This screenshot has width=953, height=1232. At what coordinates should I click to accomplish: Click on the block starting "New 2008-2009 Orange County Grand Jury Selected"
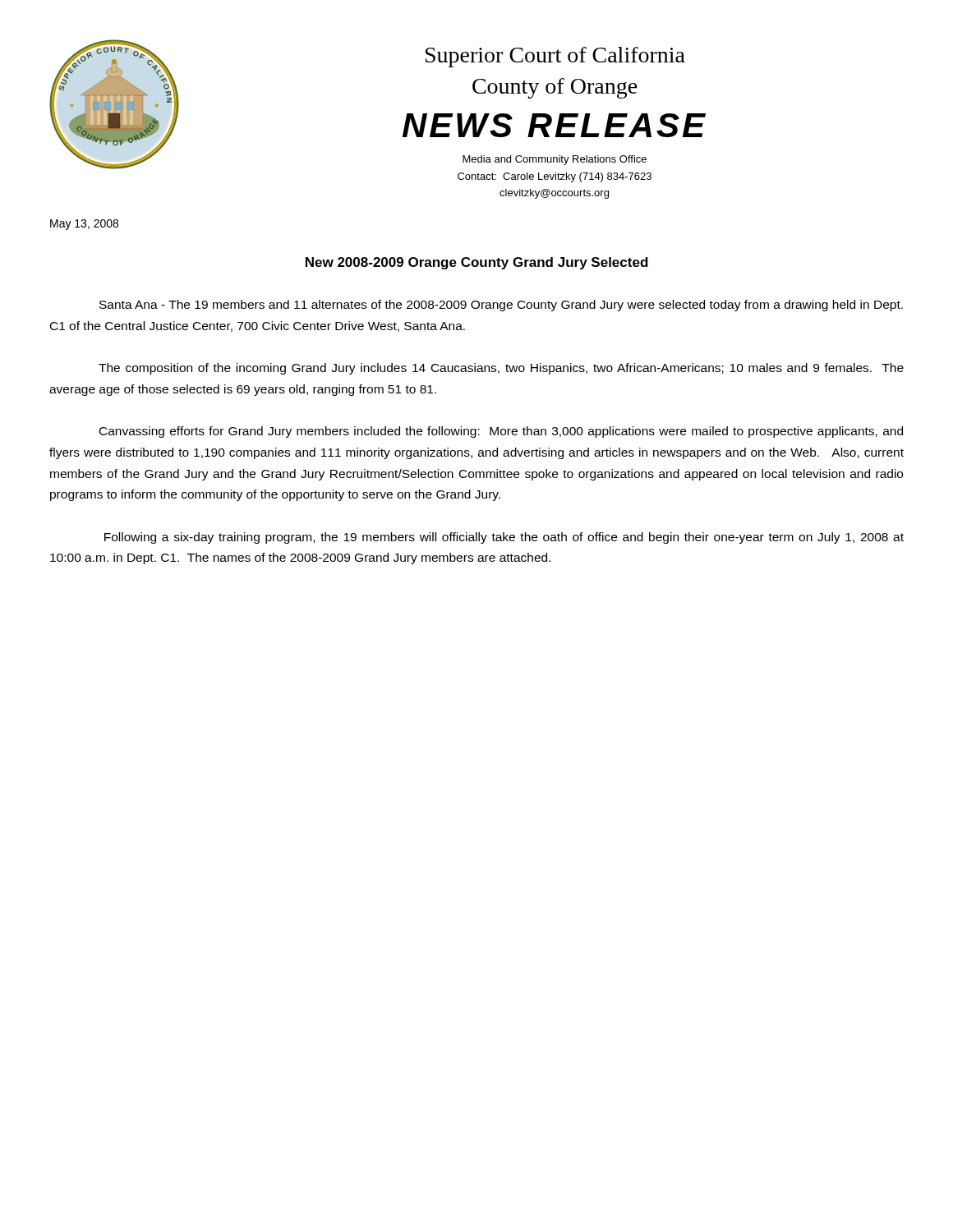476,263
